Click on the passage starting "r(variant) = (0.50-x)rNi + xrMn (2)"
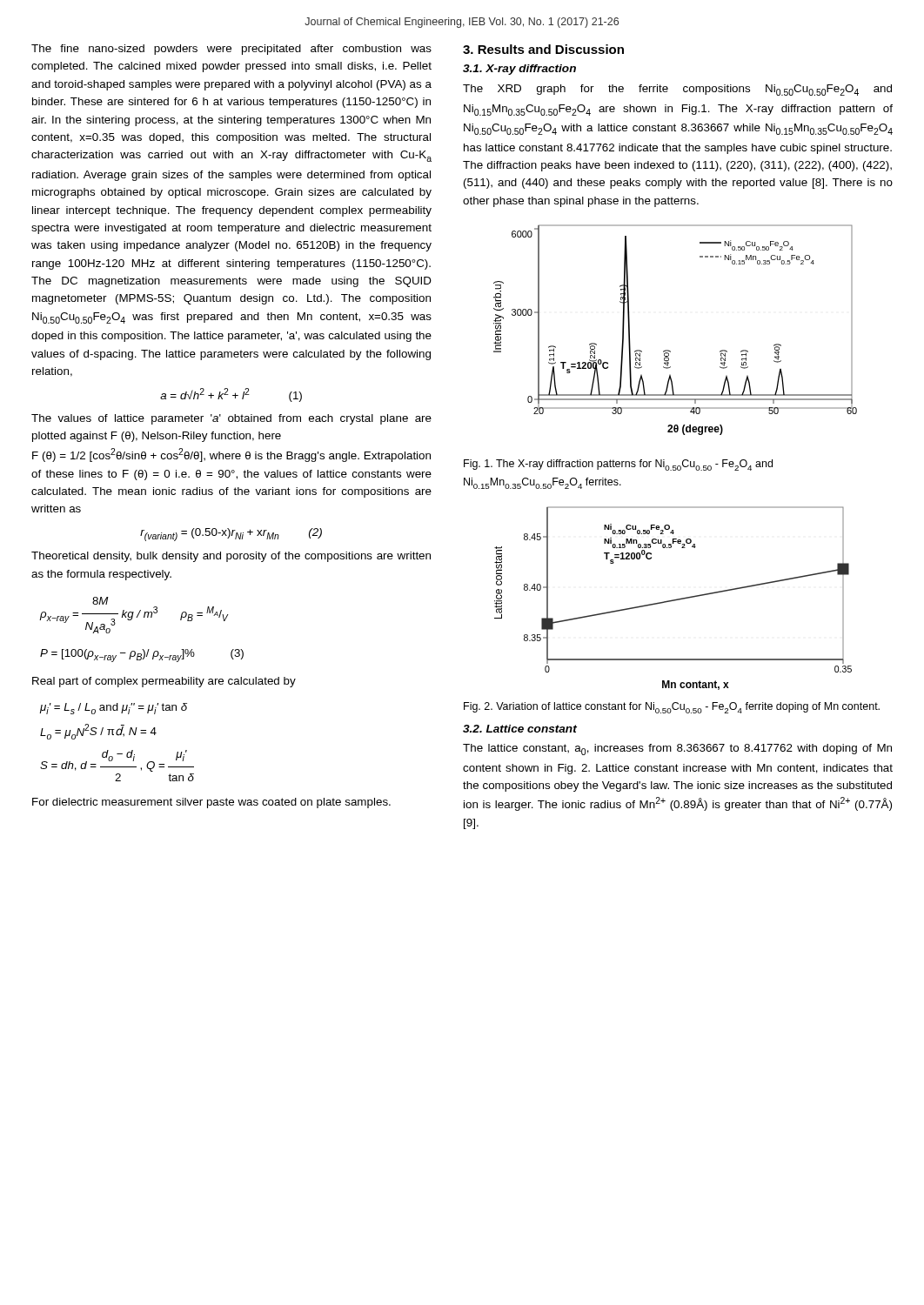The width and height of the screenshot is (924, 1305). (231, 533)
